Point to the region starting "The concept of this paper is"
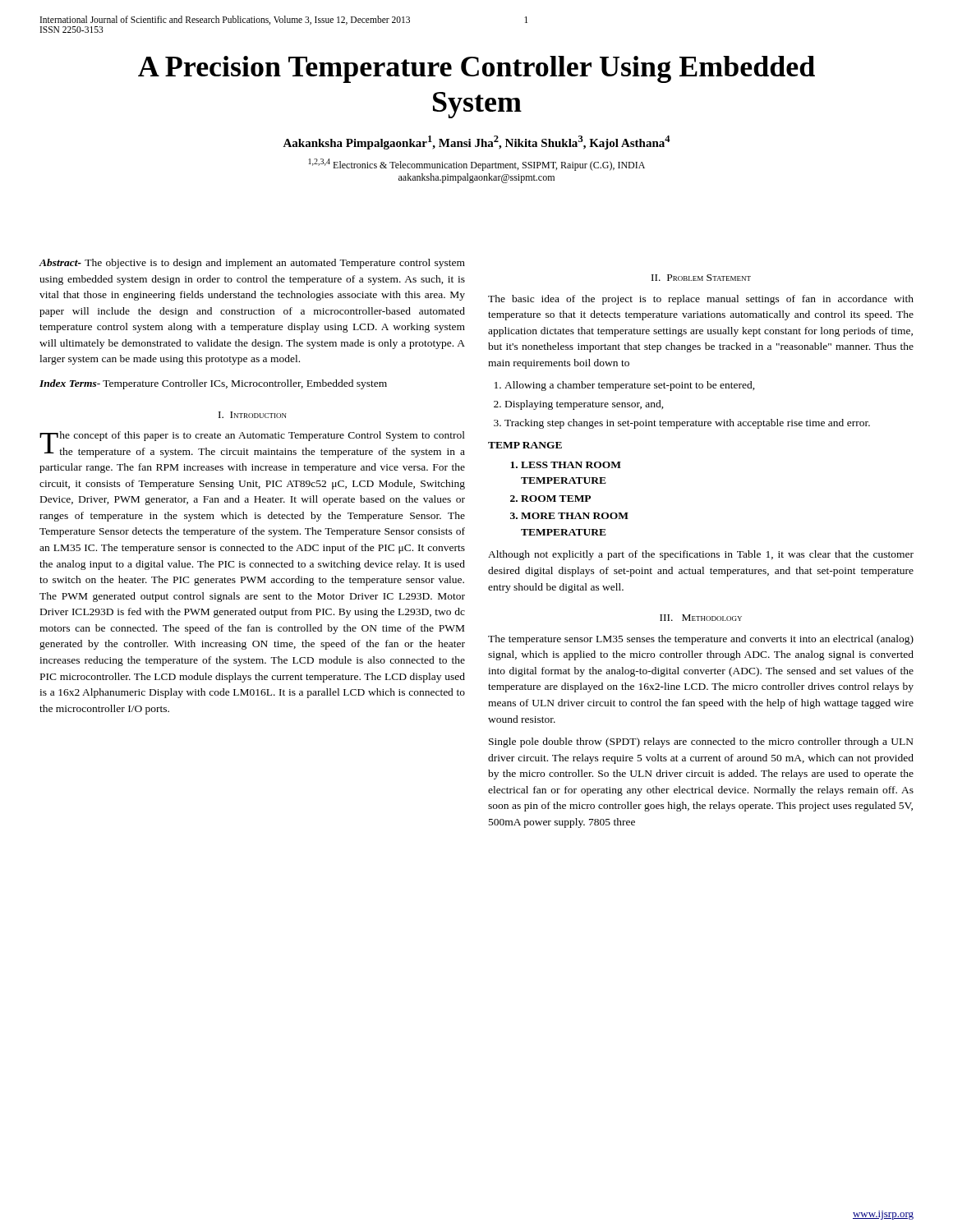This screenshot has width=953, height=1232. (x=252, y=572)
